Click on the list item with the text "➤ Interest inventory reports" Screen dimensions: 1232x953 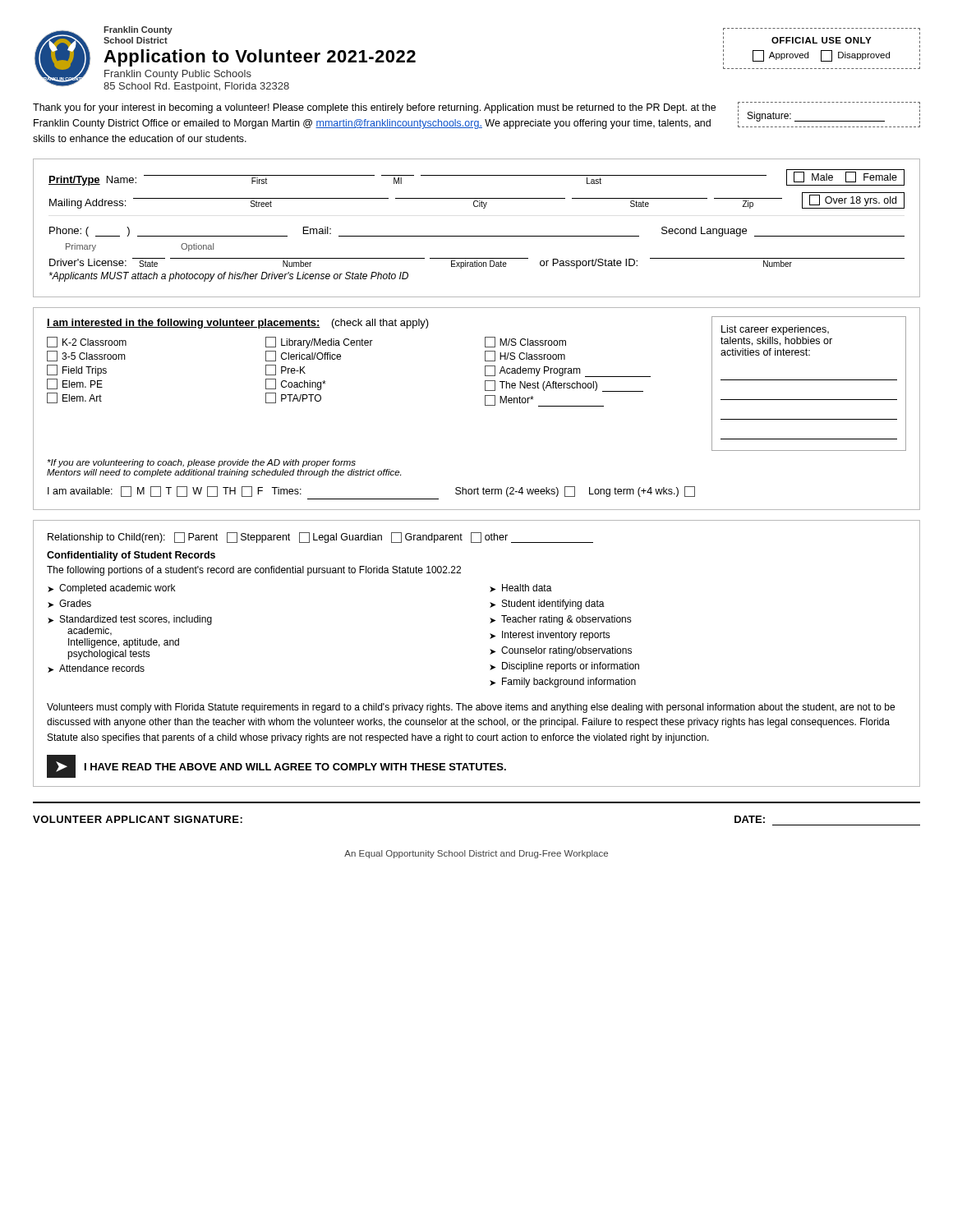pos(549,635)
